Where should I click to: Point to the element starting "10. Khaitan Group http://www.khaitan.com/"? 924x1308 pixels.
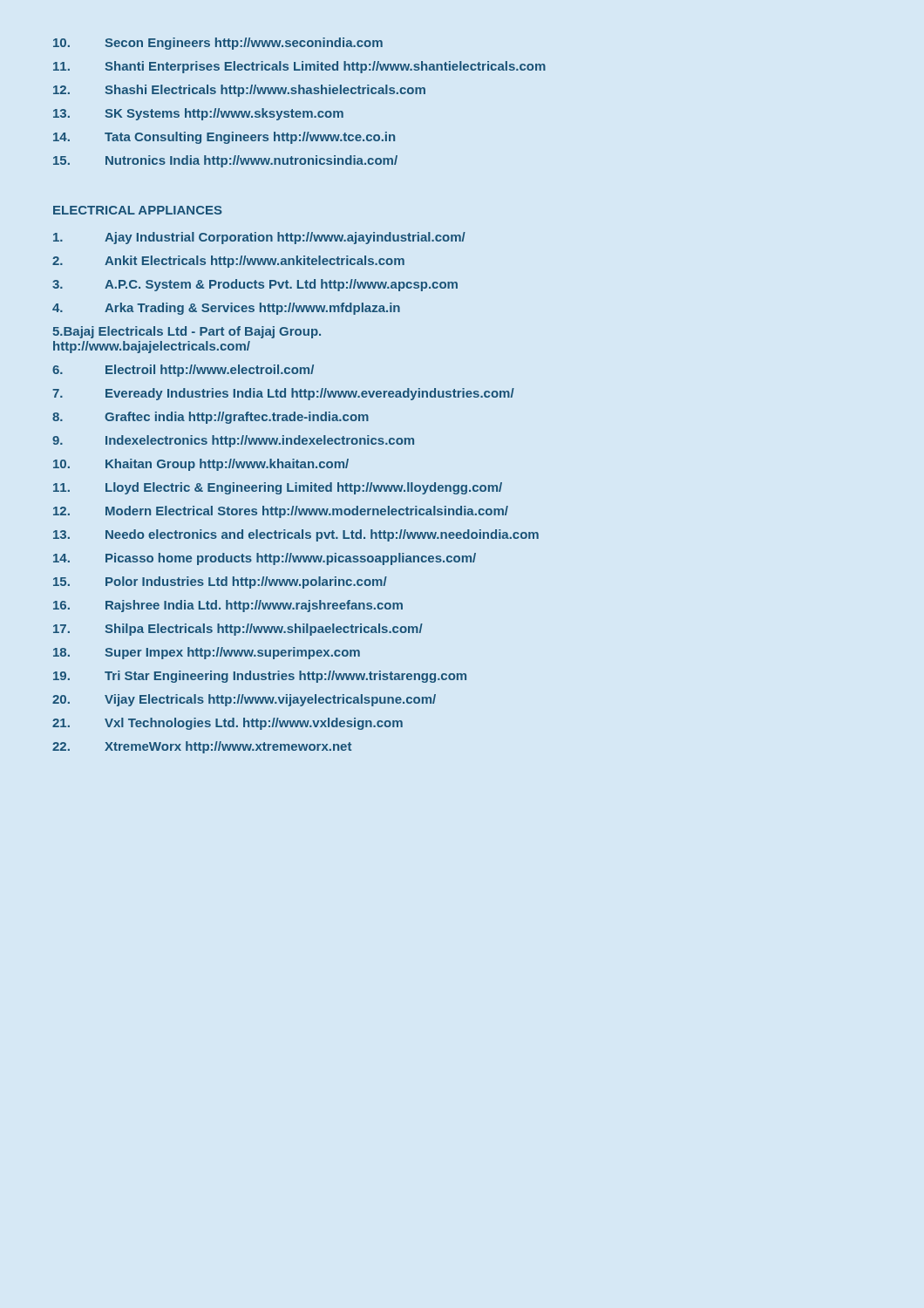[x=201, y=463]
